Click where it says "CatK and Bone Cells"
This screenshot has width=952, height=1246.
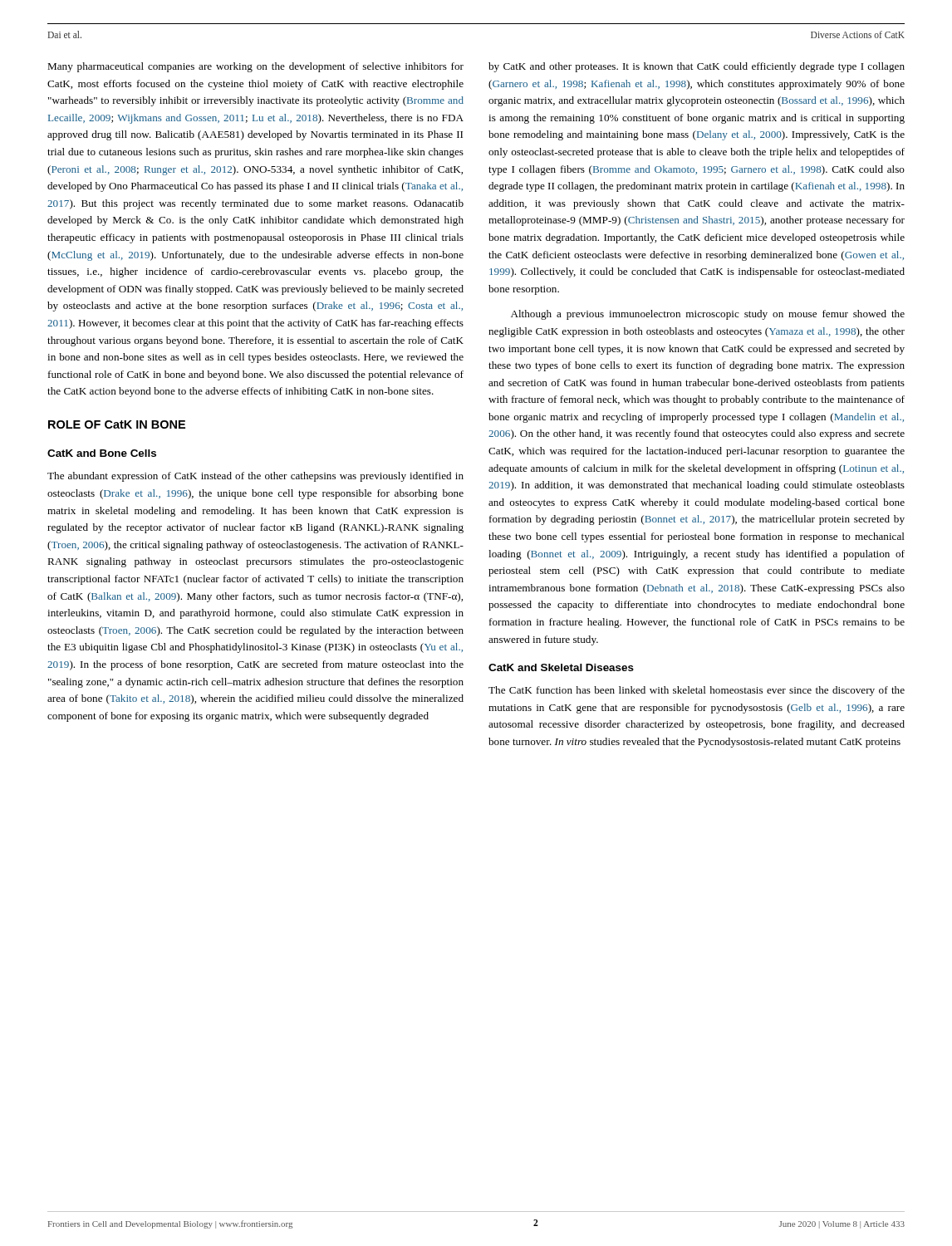102,454
